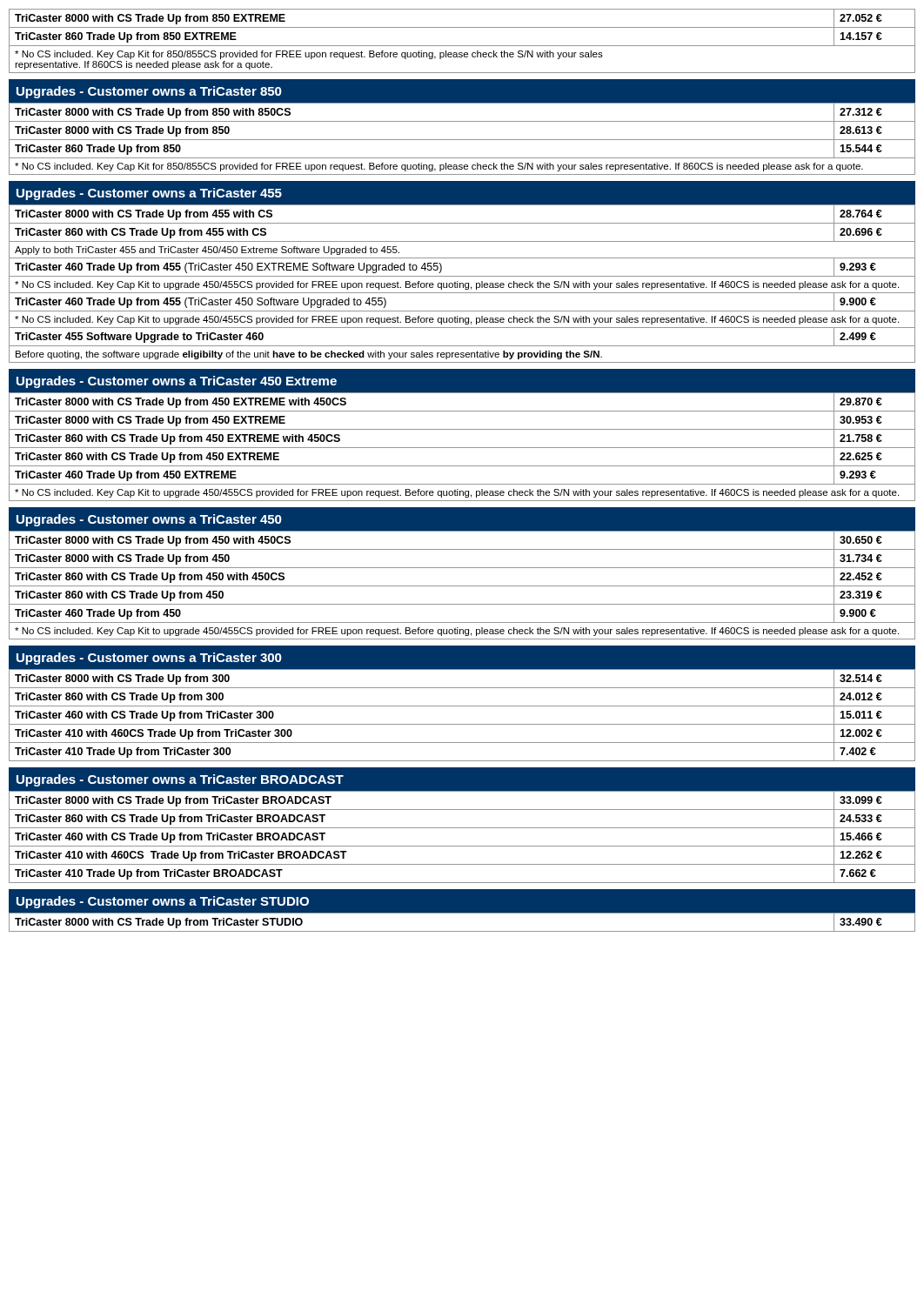Screen dimensions: 1305x924
Task: Find the table that mentions "15.544 €"
Action: coord(462,139)
